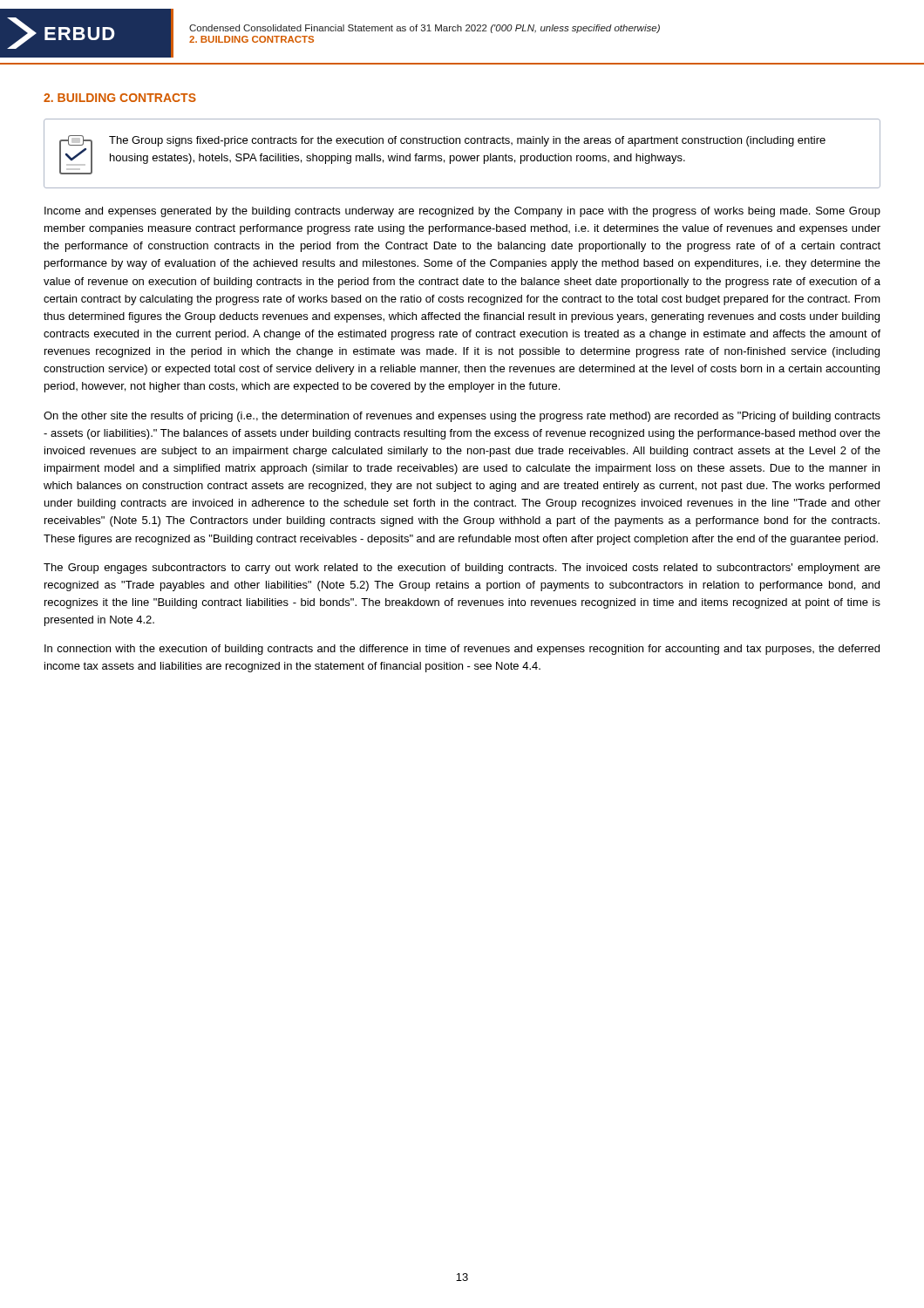Point to the block beginning "The Group engages subcontractors"
This screenshot has height=1308, width=924.
tap(462, 593)
